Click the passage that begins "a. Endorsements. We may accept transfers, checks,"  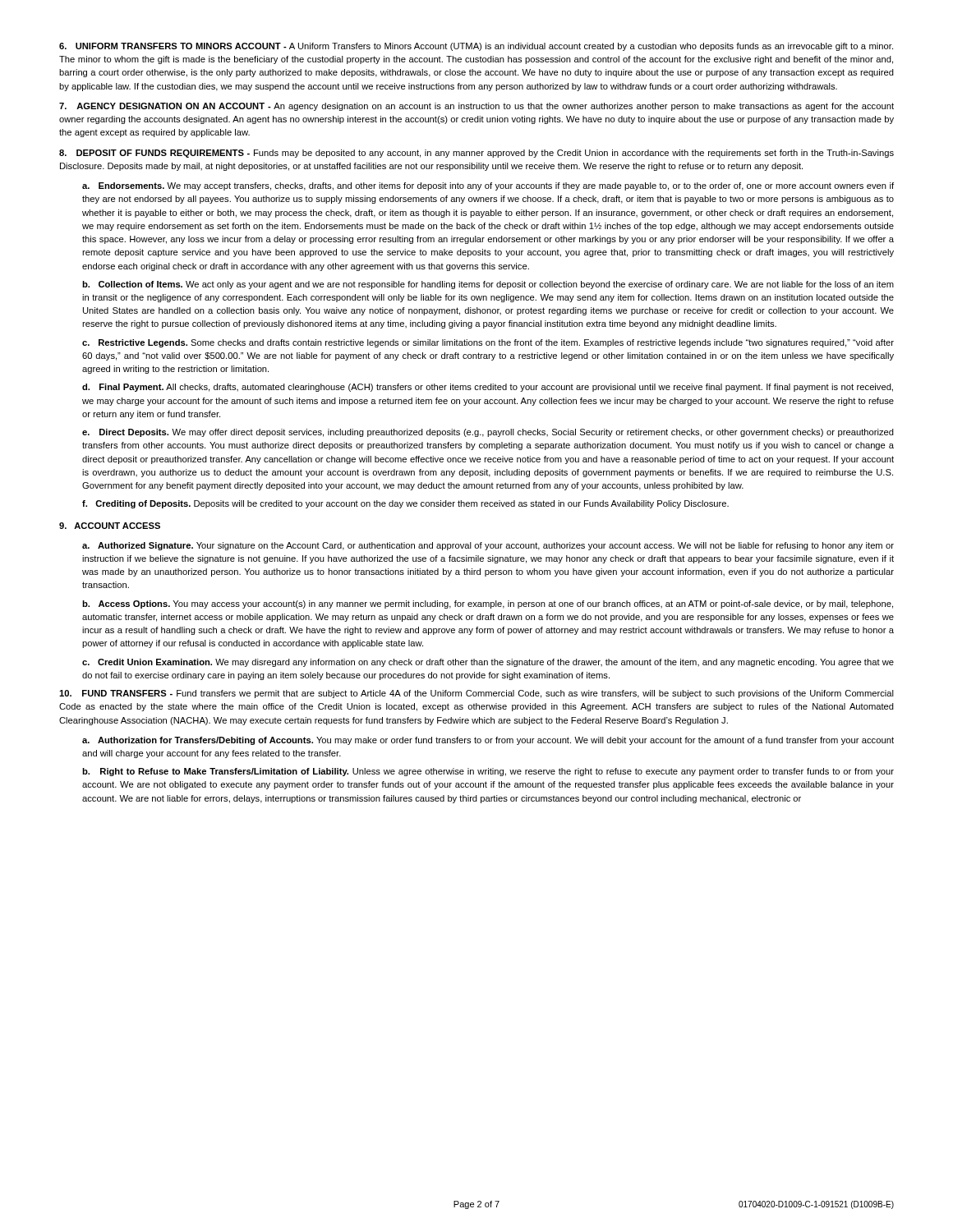coord(488,226)
